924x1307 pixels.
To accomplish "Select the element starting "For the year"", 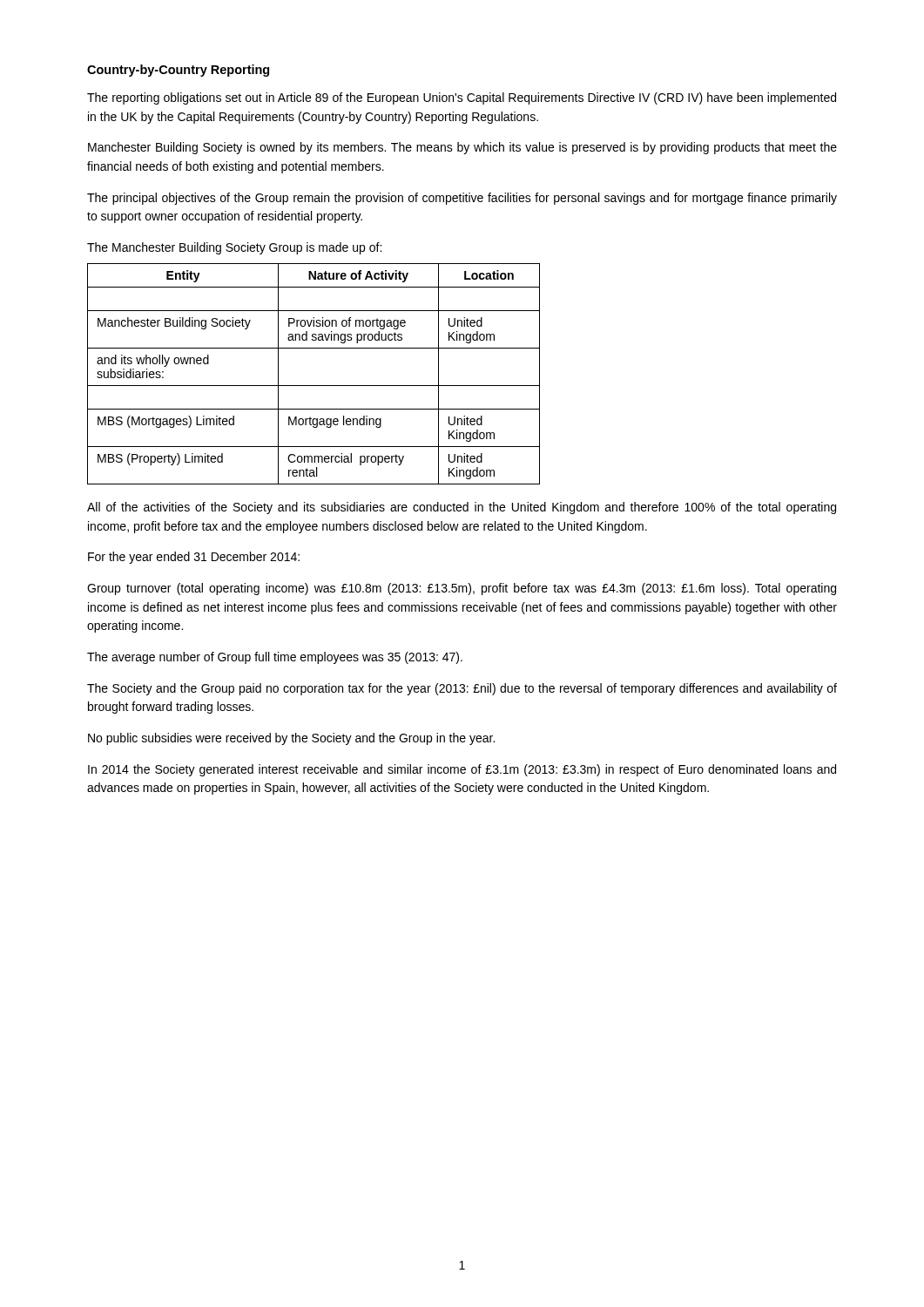I will 194,557.
